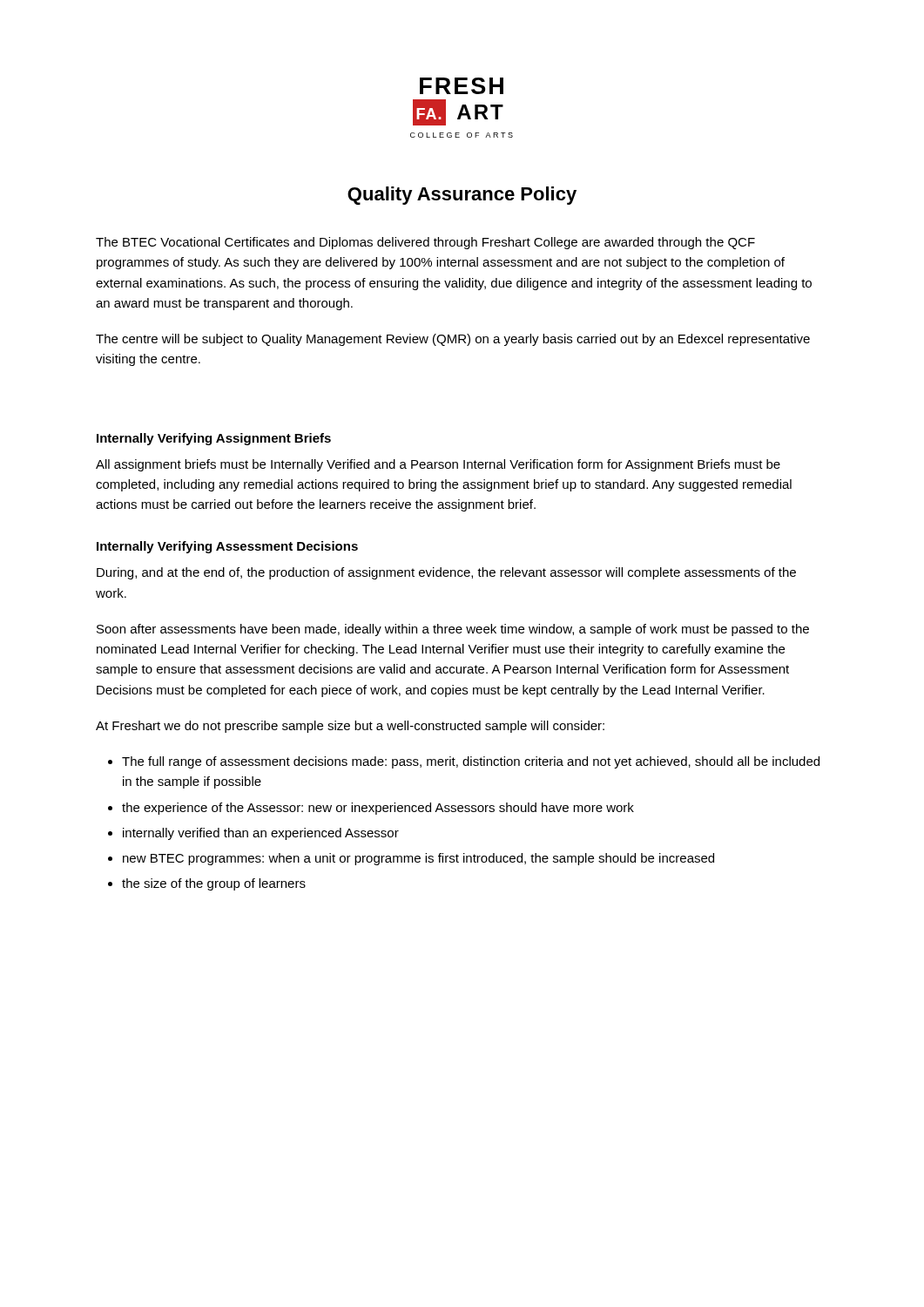Viewport: 924px width, 1307px height.
Task: Point to the text block starting "the size of the group of learners"
Action: 214,883
